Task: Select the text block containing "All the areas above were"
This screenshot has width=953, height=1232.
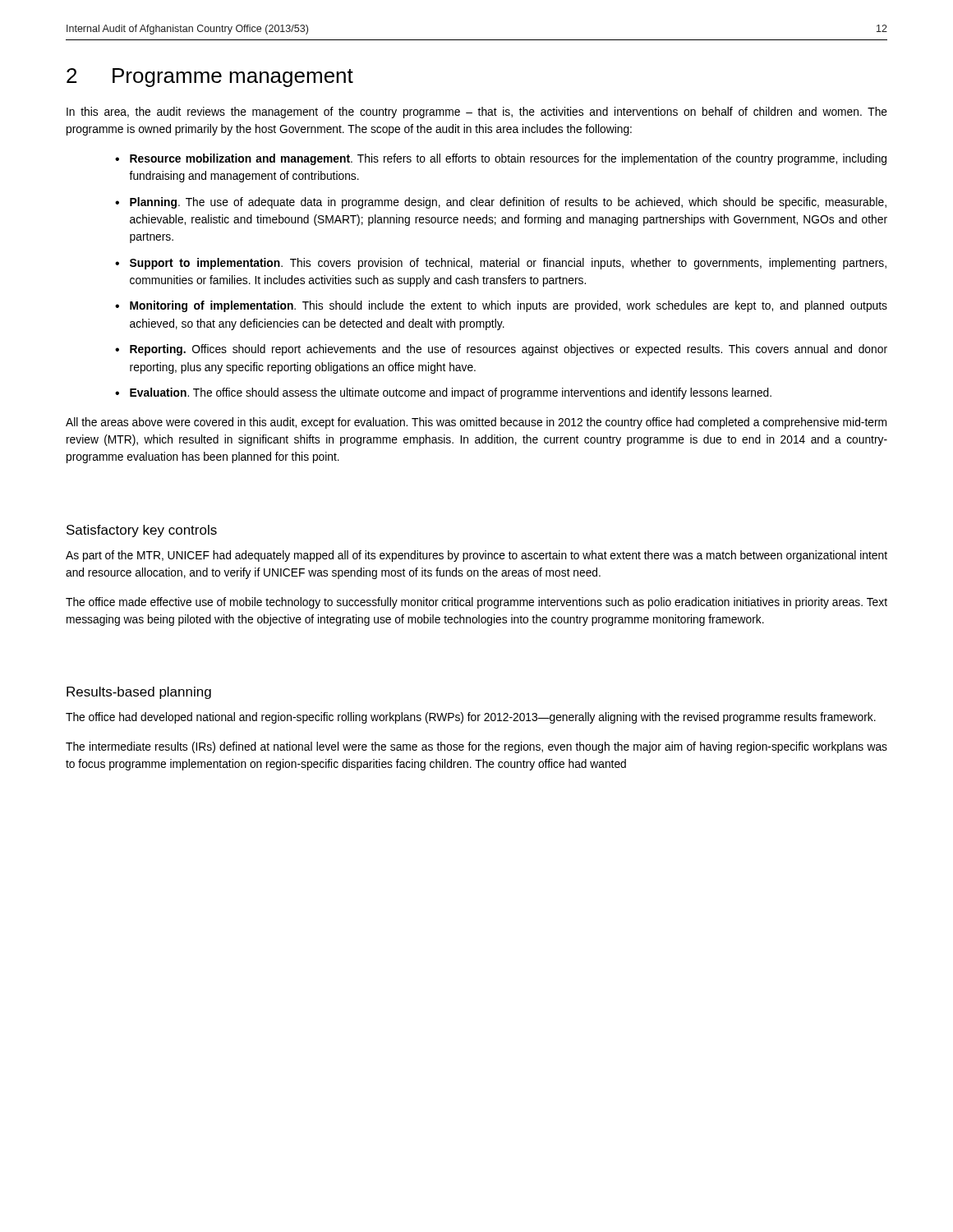Action: pyautogui.click(x=476, y=440)
